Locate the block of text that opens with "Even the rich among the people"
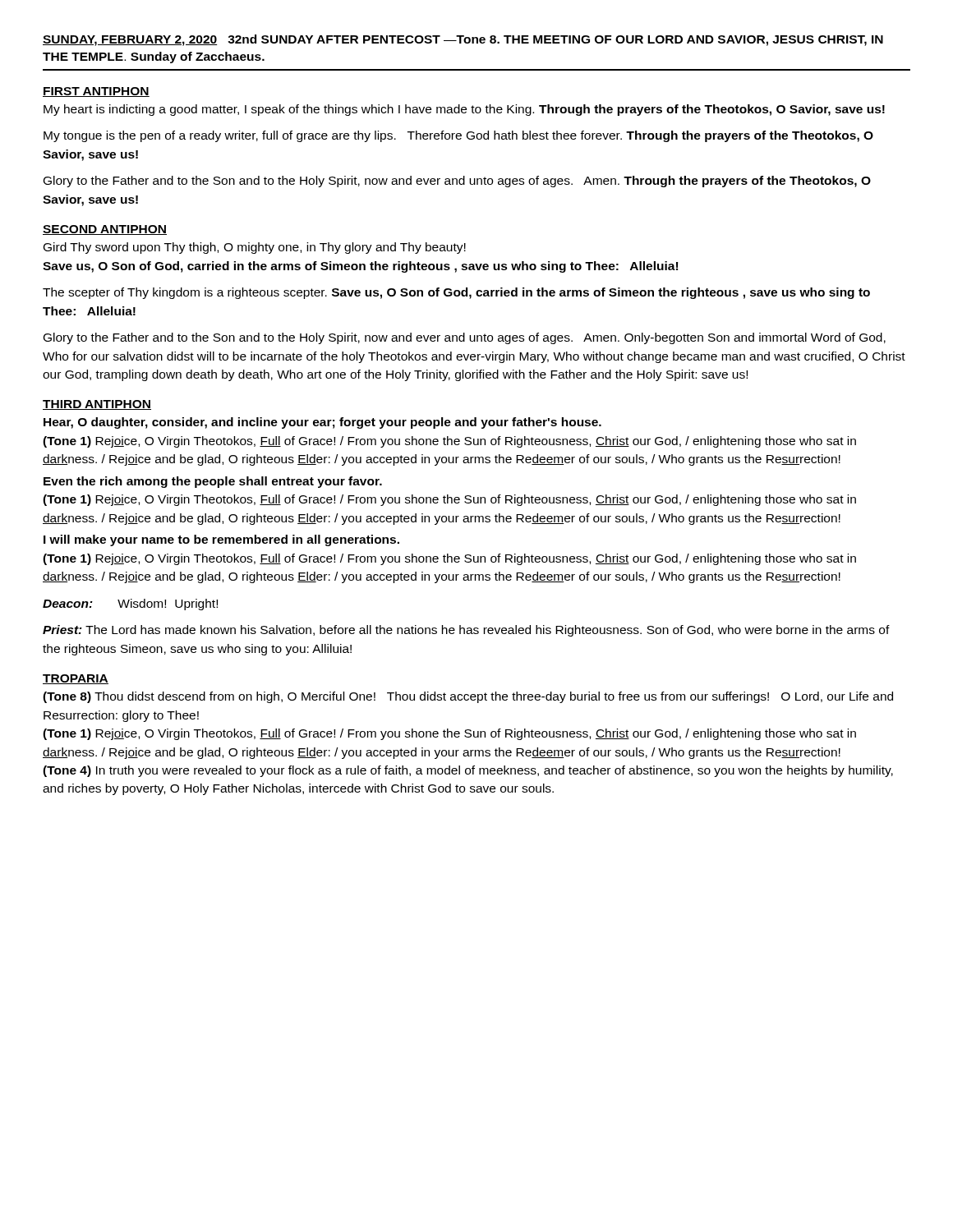The width and height of the screenshot is (953, 1232). 450,499
